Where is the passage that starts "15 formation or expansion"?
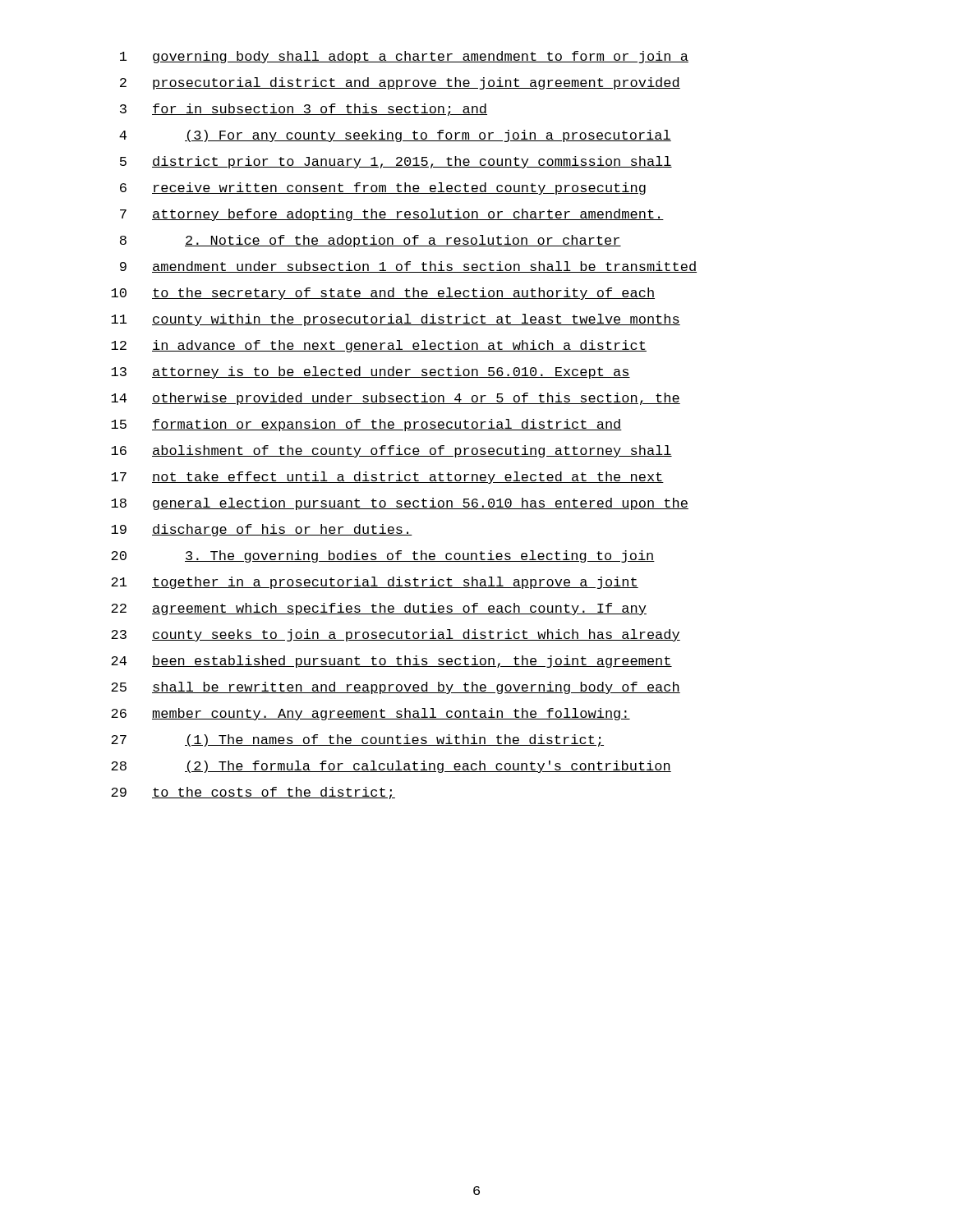 [x=485, y=425]
